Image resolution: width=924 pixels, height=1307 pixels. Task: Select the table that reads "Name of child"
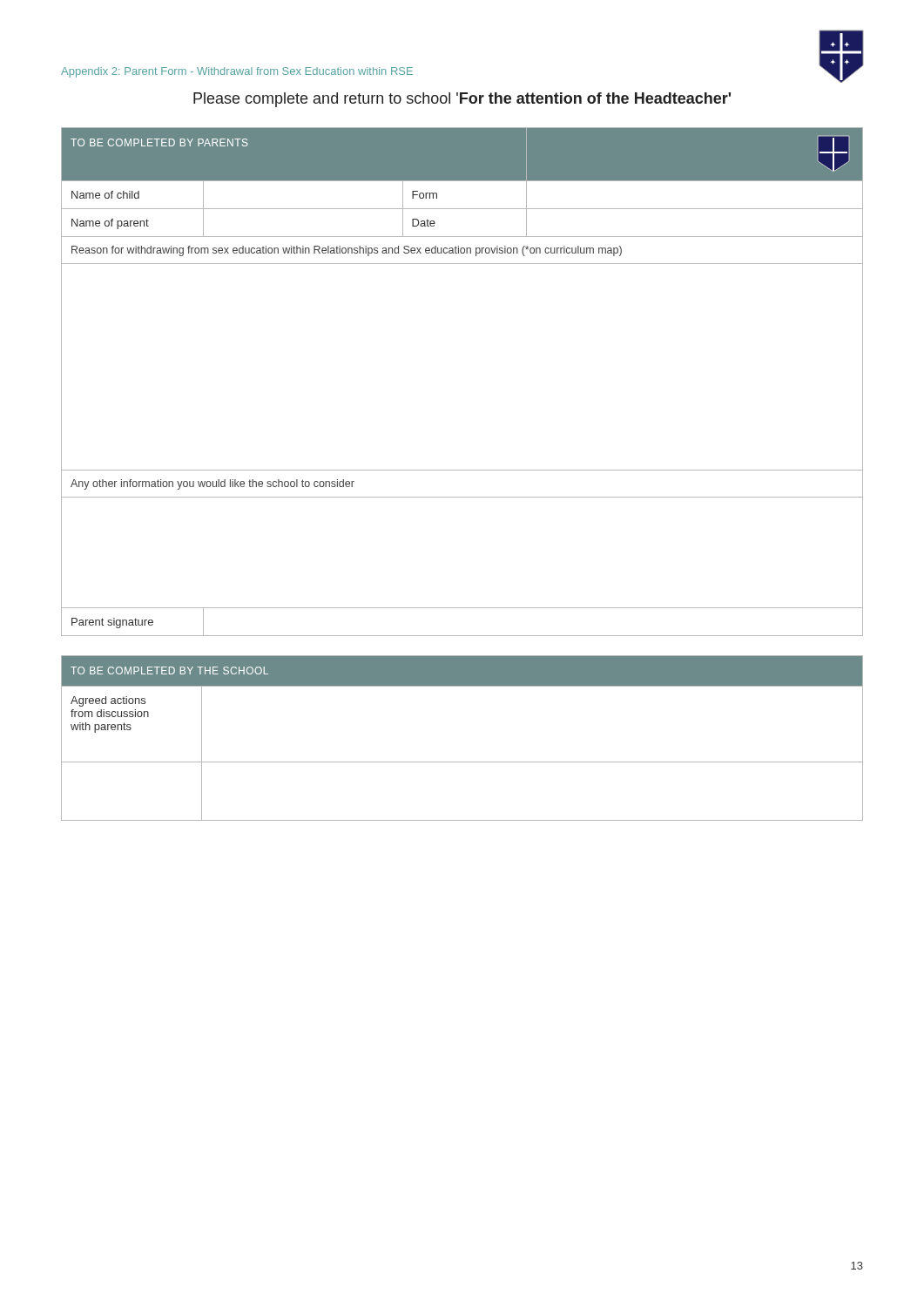click(x=462, y=382)
